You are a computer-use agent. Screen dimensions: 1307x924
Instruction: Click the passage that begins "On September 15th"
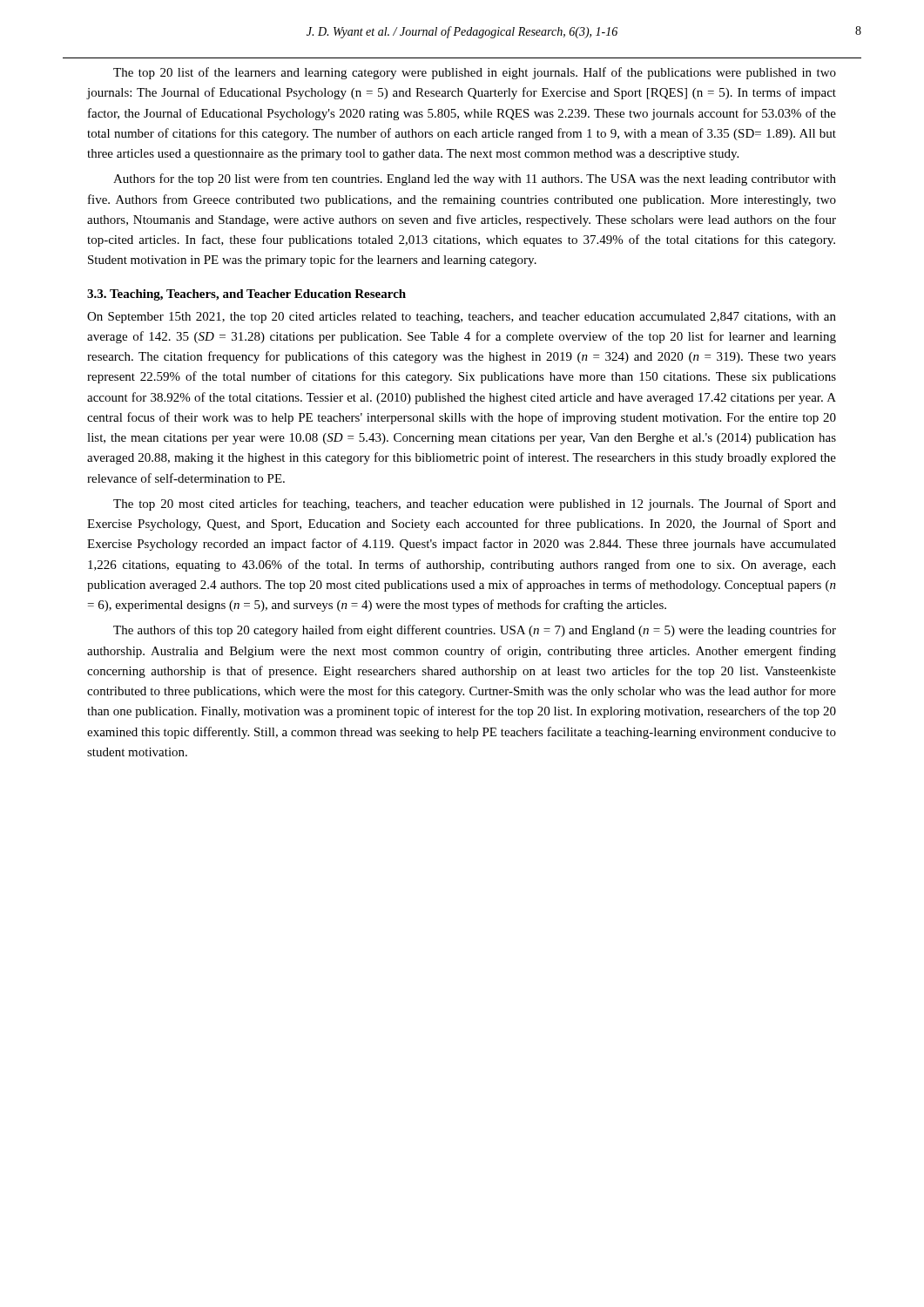462,397
